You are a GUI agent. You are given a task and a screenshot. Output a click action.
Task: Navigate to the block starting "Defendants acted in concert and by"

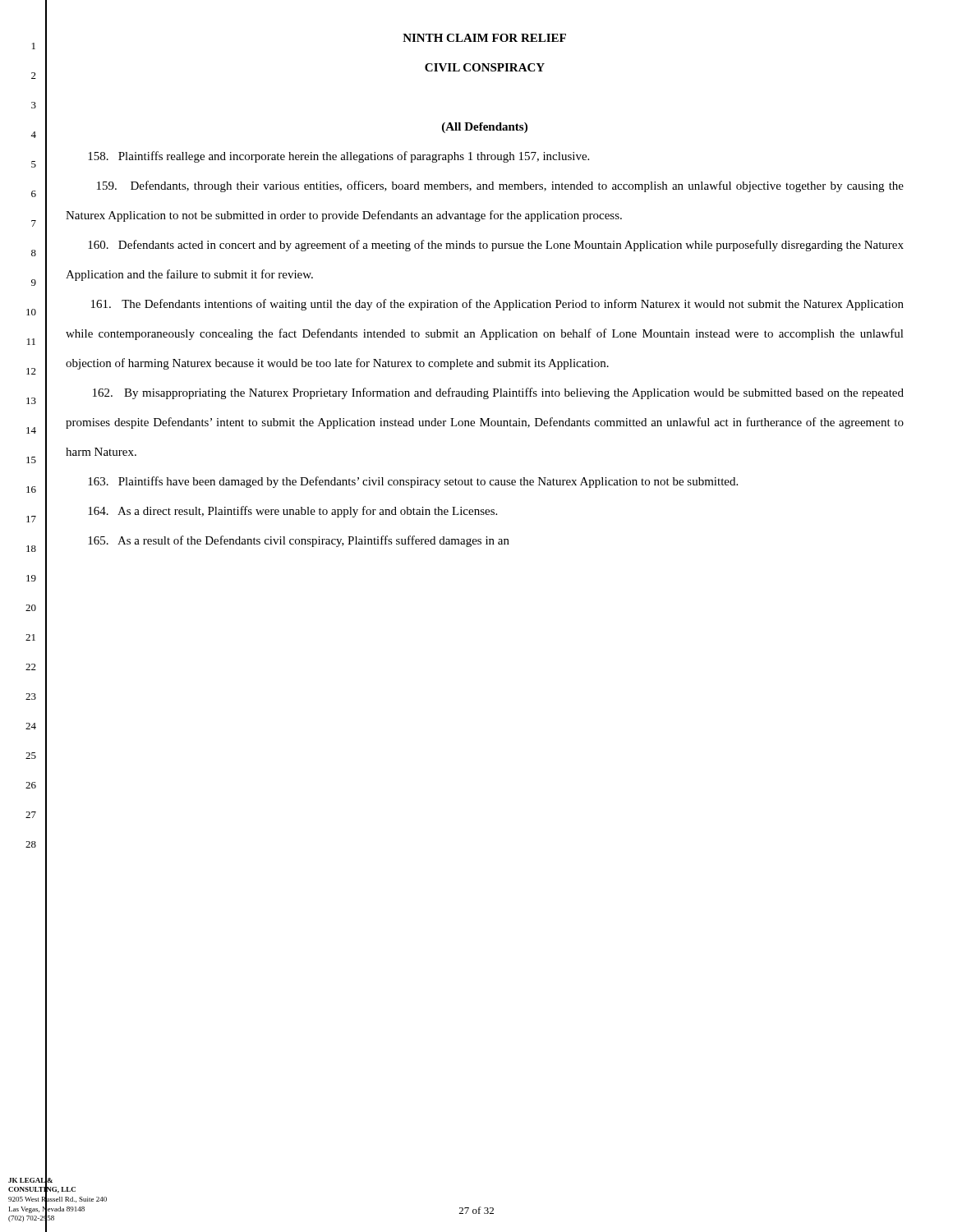(485, 260)
